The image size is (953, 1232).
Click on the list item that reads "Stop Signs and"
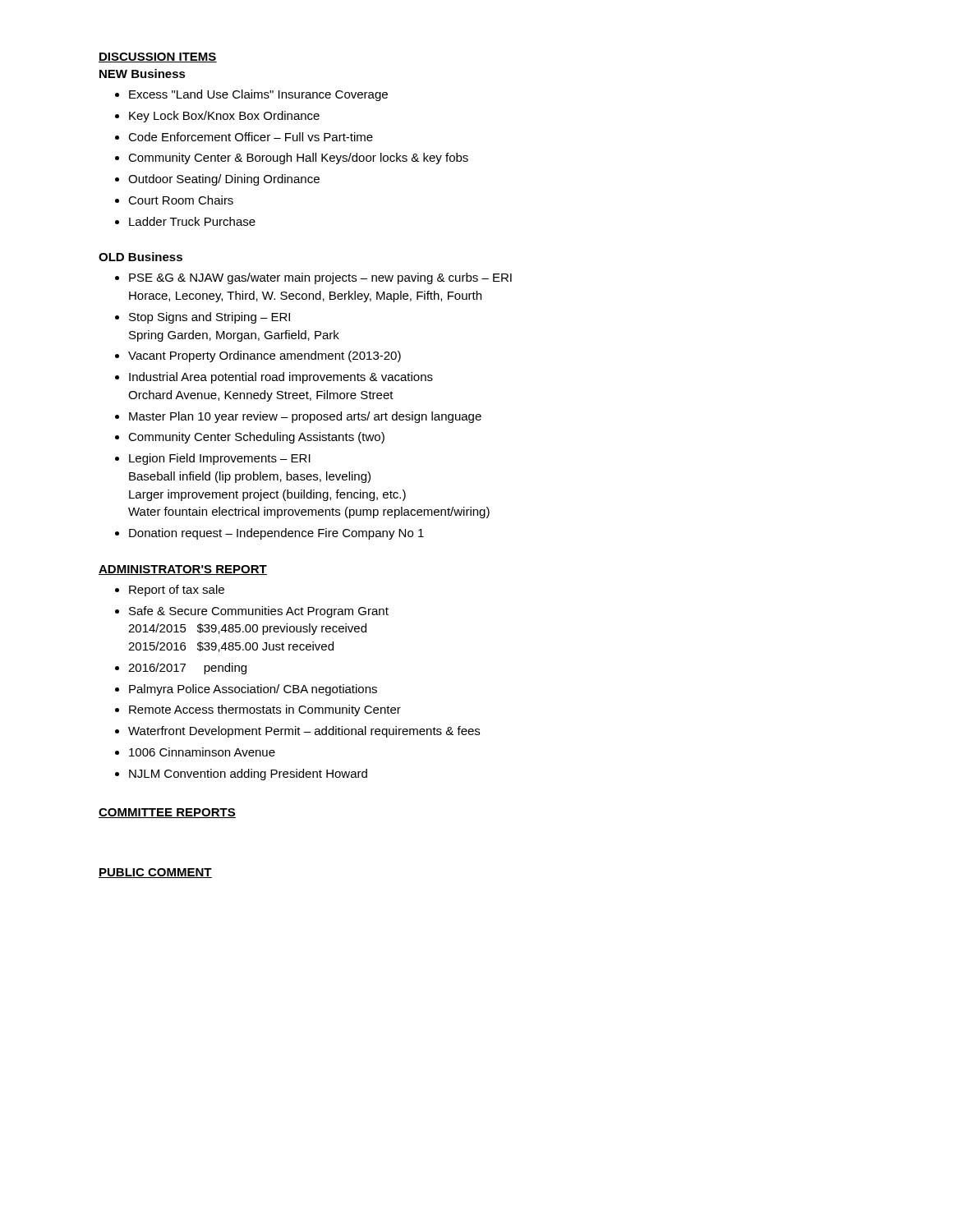209,318
